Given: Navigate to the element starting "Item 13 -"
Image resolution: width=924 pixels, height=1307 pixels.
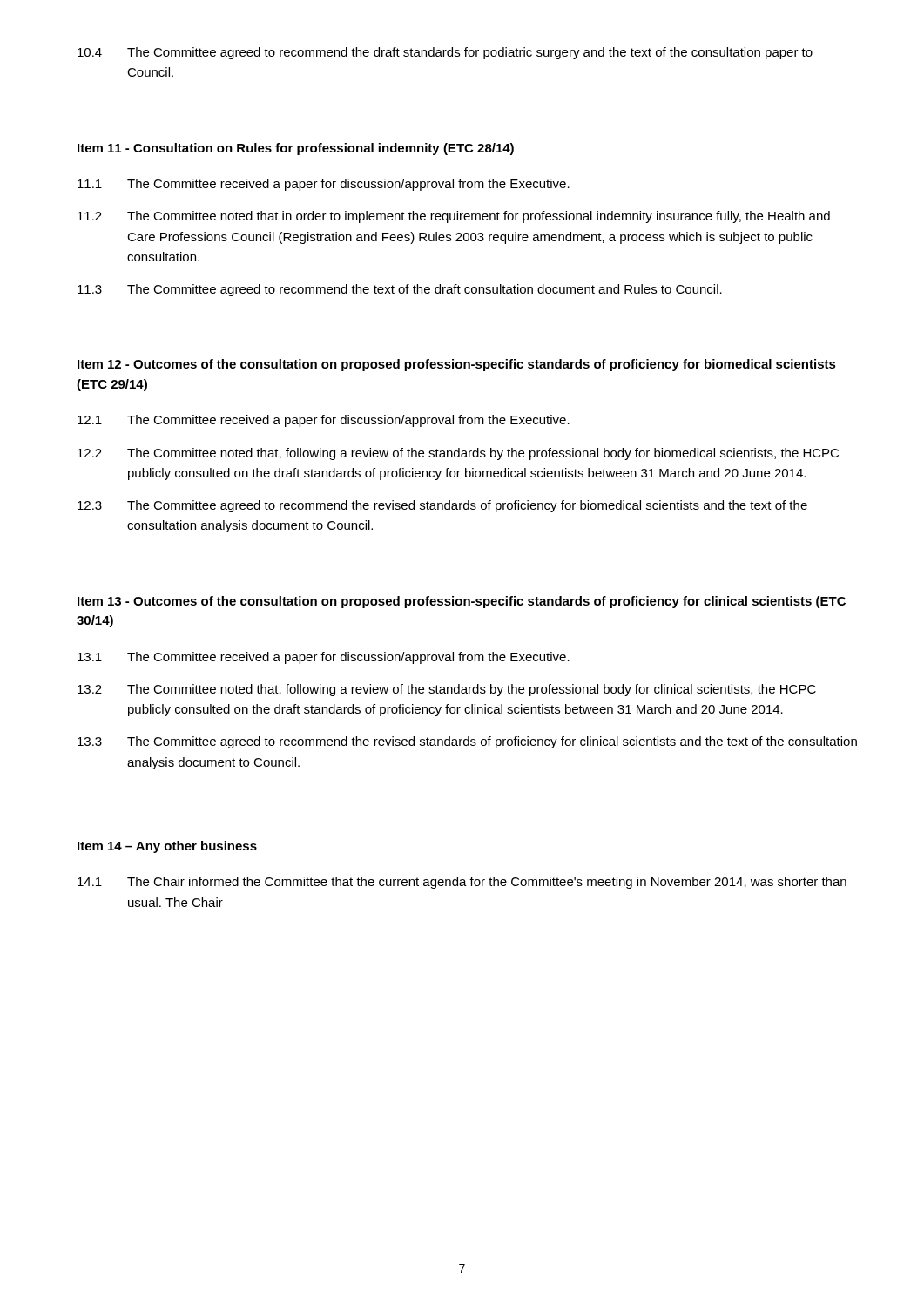Looking at the screenshot, I should pyautogui.click(x=461, y=610).
